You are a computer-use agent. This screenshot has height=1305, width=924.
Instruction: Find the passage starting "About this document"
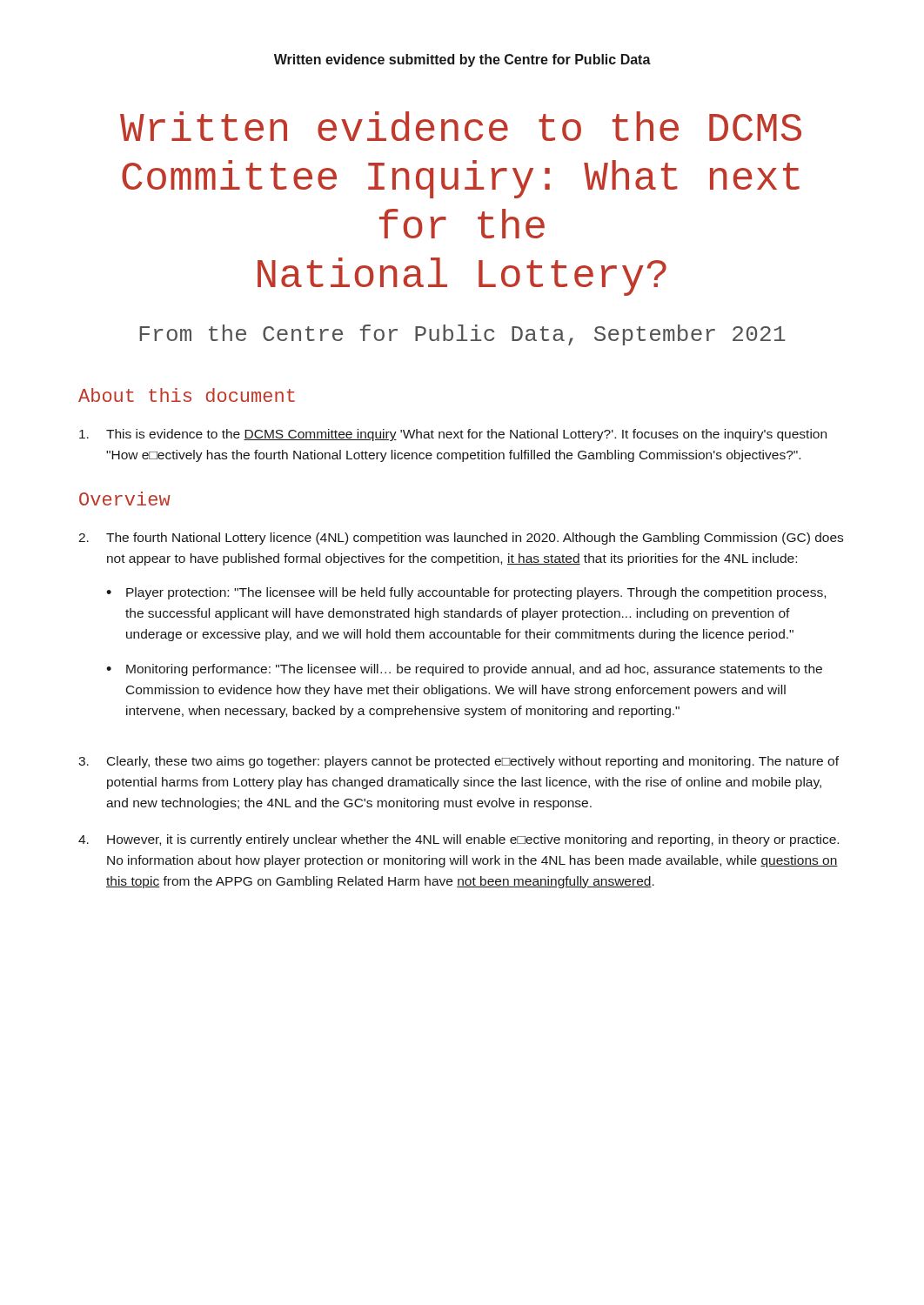187,395
